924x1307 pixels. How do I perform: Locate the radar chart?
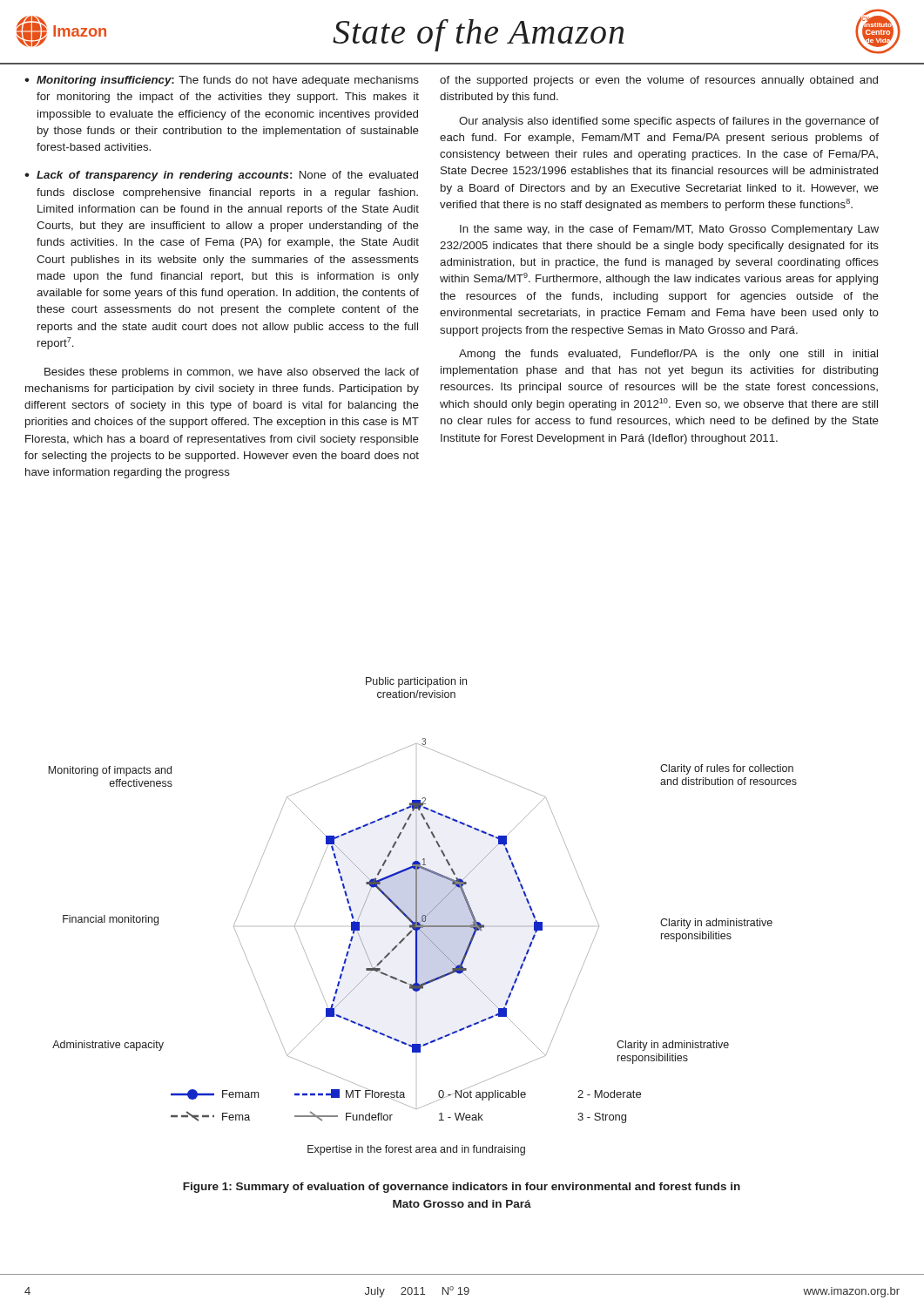click(x=462, y=919)
